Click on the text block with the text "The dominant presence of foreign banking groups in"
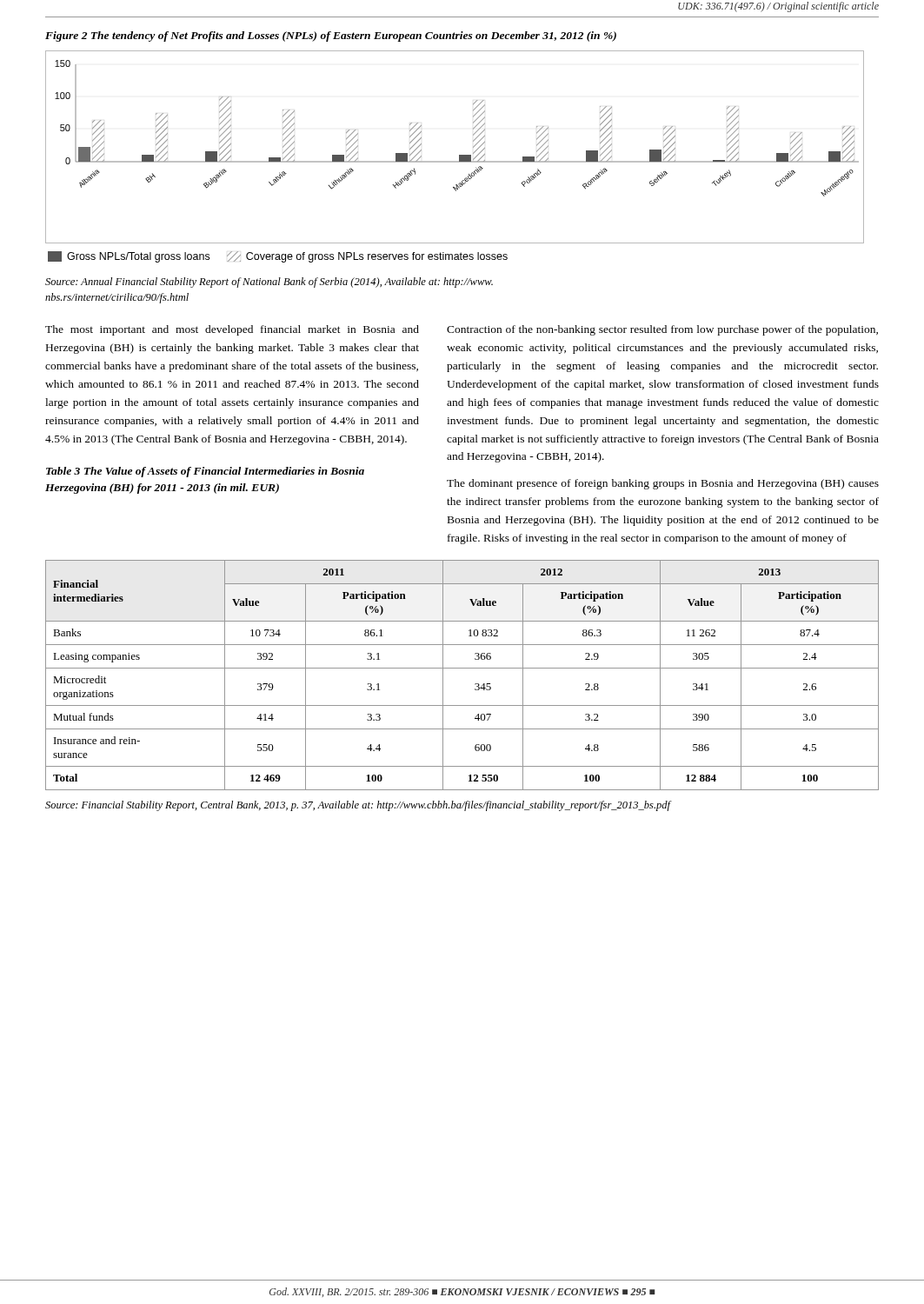This screenshot has height=1304, width=924. [x=663, y=511]
